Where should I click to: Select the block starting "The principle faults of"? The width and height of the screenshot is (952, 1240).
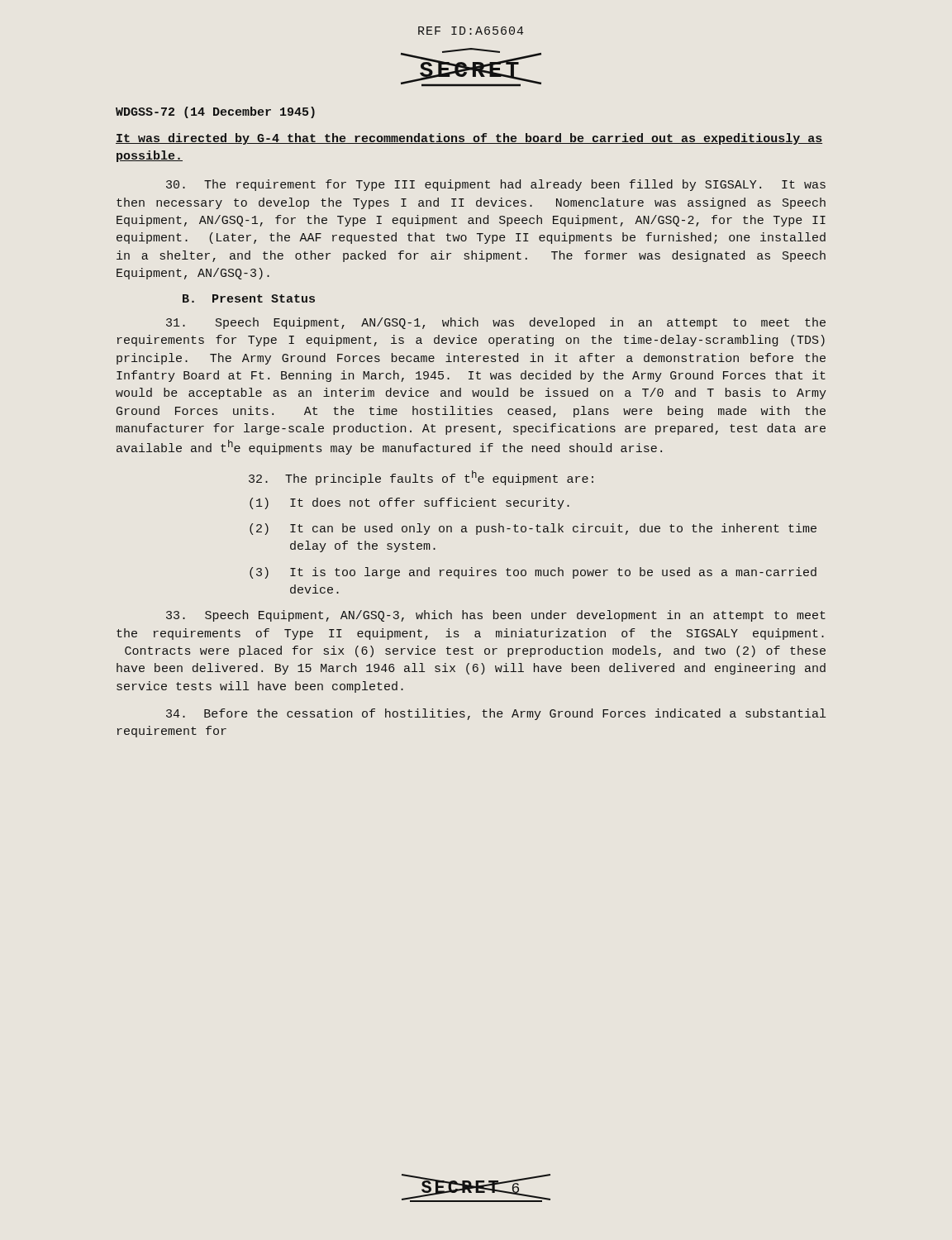coord(422,478)
